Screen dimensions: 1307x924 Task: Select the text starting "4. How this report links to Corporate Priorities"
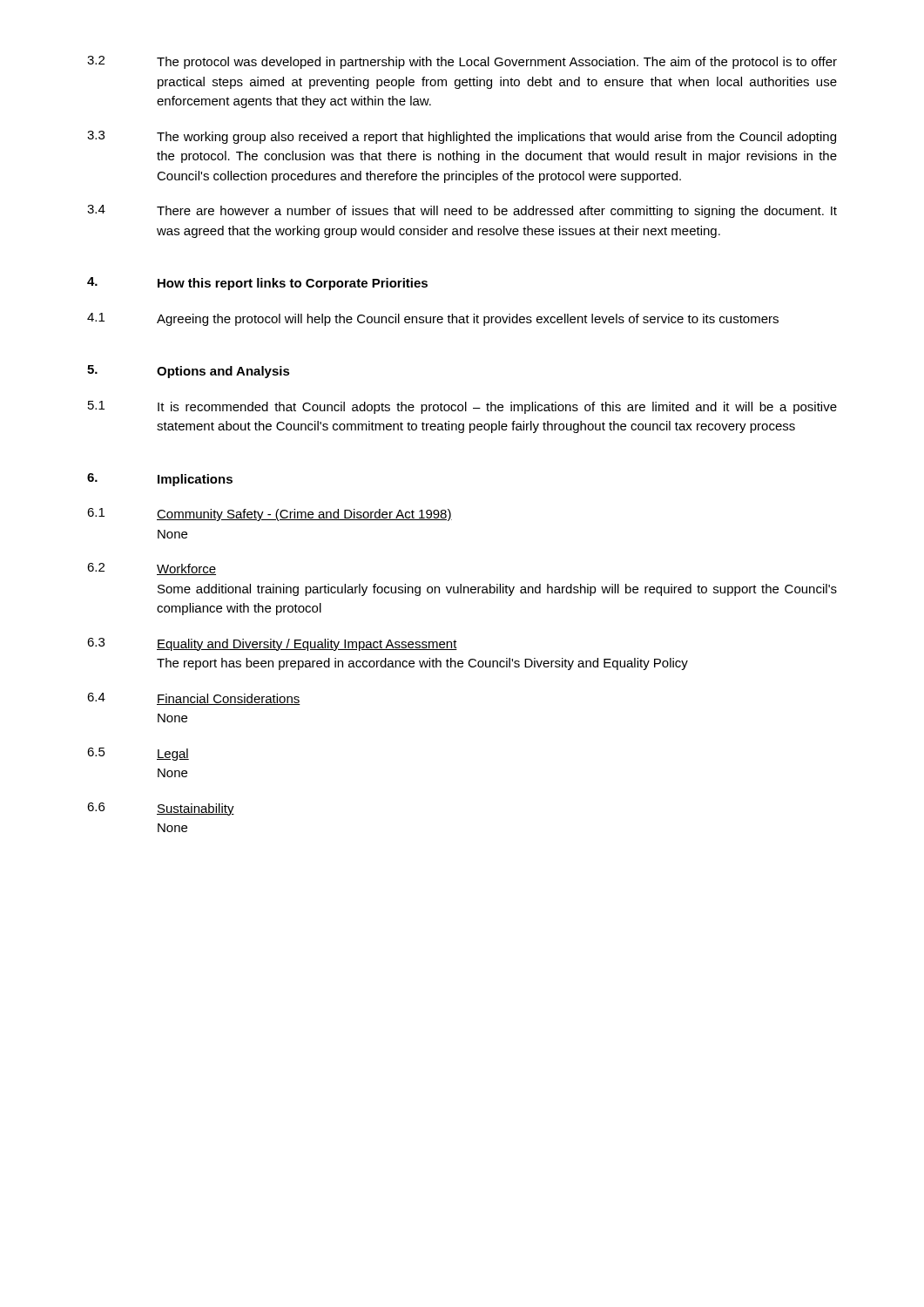click(x=257, y=284)
